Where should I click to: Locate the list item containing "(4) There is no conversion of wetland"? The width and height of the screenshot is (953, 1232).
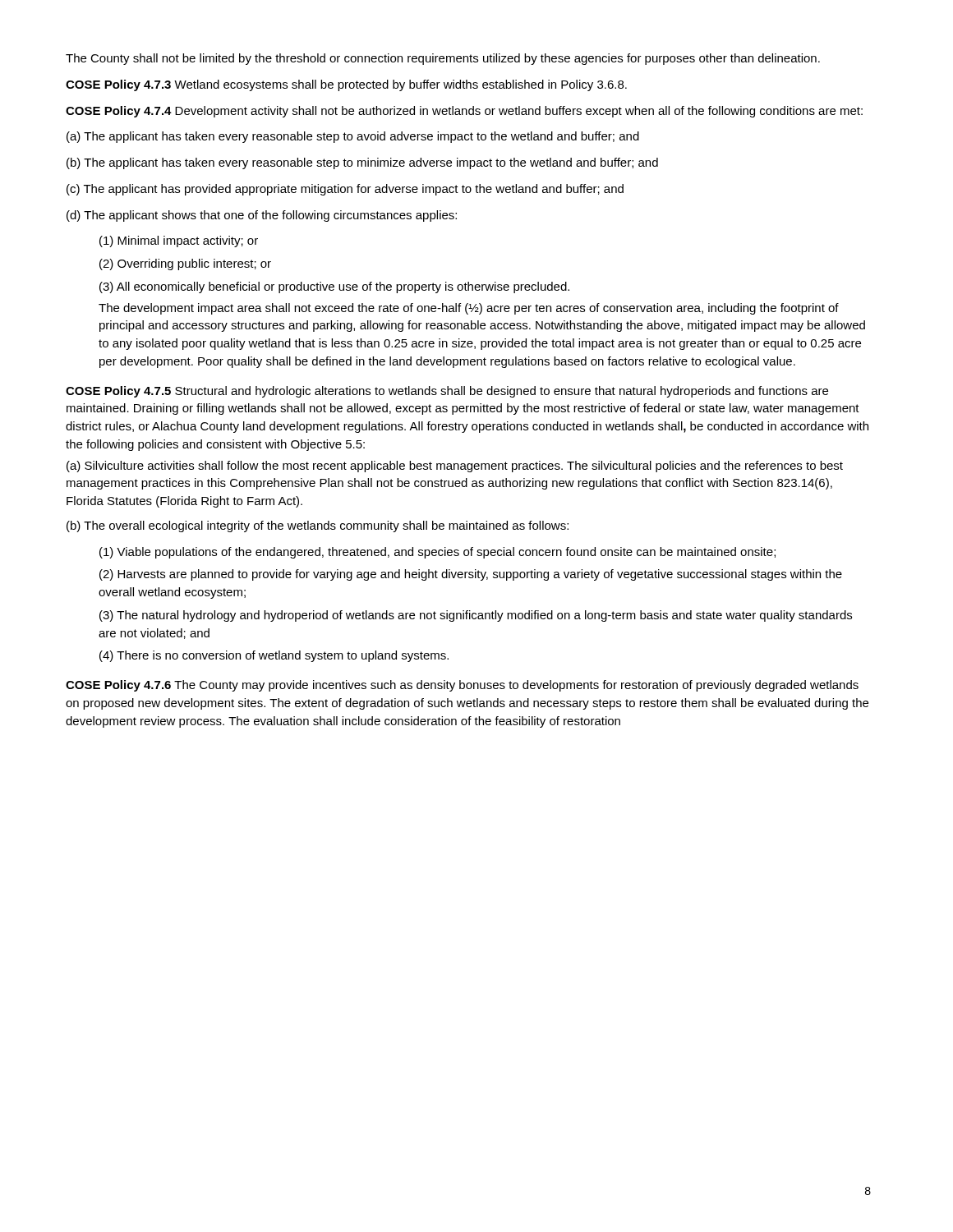pyautogui.click(x=274, y=655)
